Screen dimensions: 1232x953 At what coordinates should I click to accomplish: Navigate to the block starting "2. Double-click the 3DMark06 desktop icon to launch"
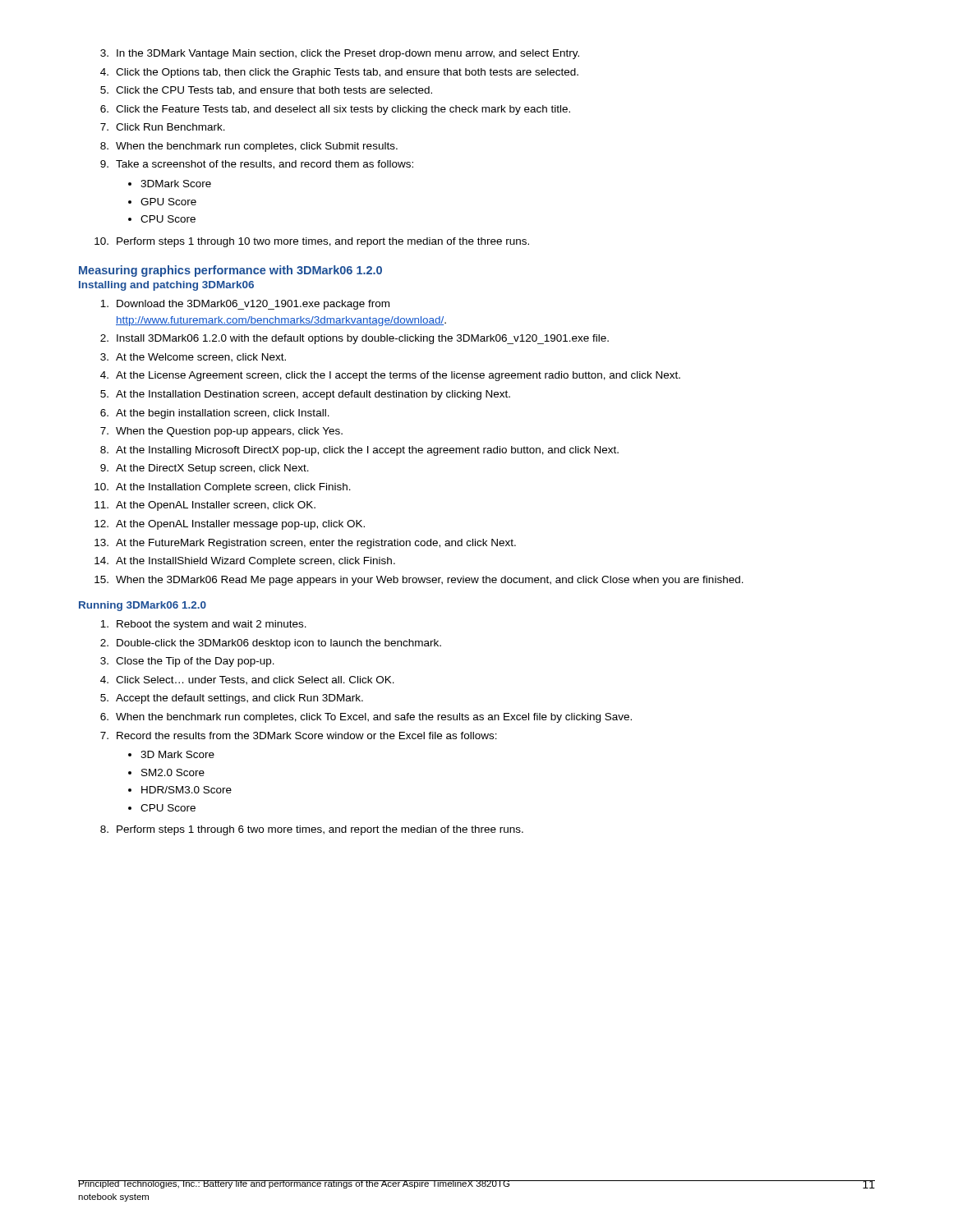pyautogui.click(x=271, y=644)
